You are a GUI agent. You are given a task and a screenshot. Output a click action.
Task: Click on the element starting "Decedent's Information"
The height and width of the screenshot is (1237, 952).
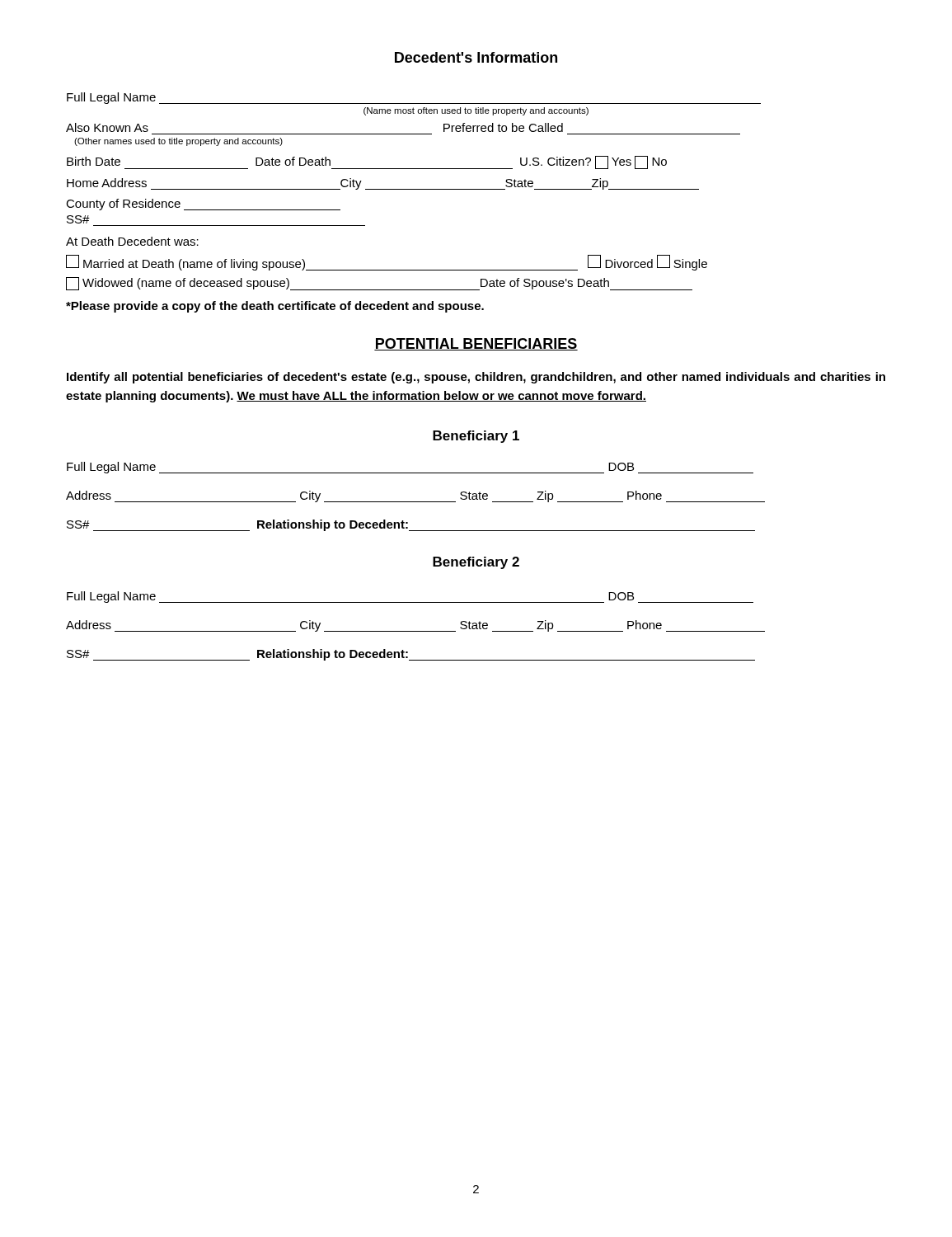point(476,58)
